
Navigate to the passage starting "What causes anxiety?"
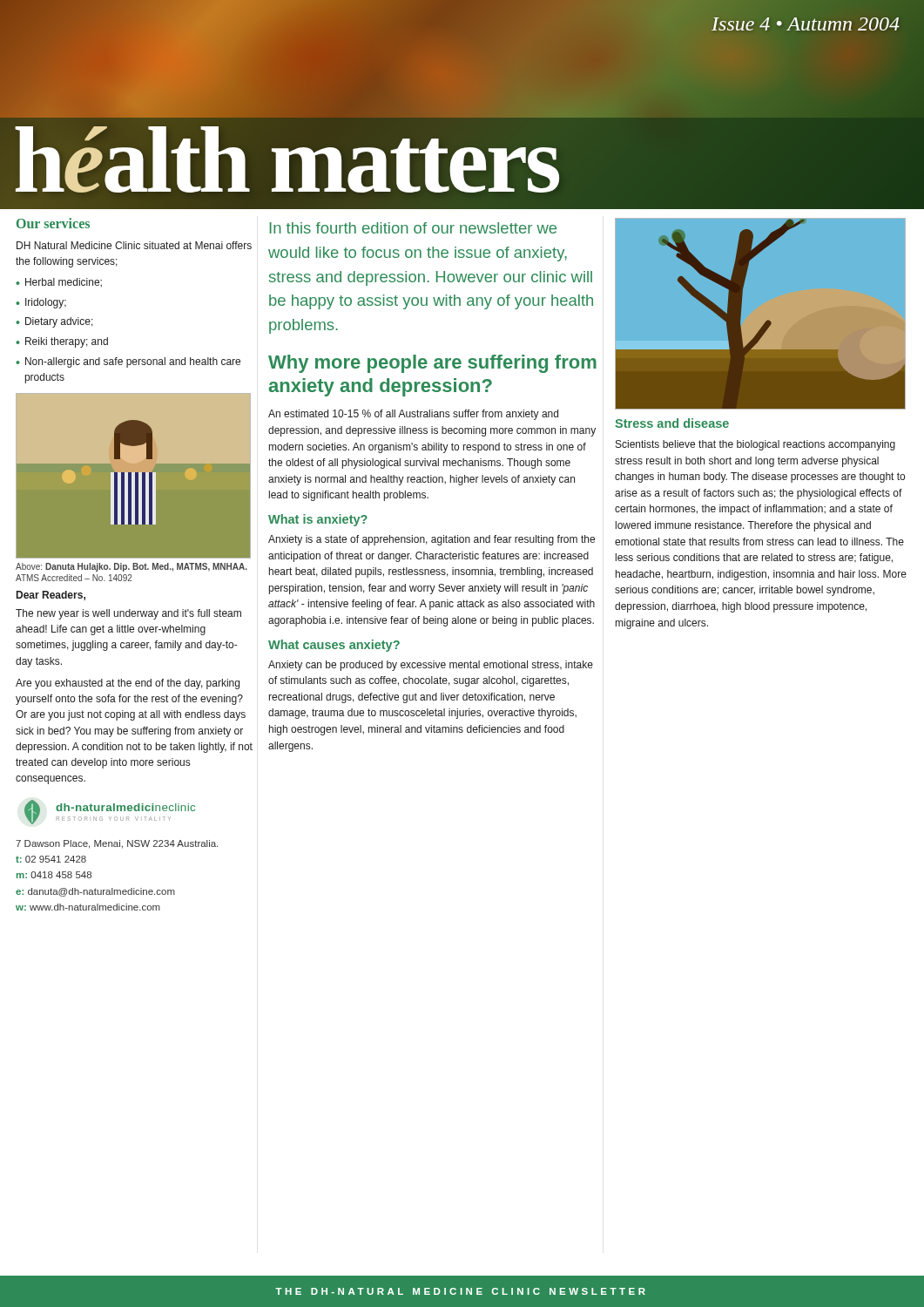[334, 644]
